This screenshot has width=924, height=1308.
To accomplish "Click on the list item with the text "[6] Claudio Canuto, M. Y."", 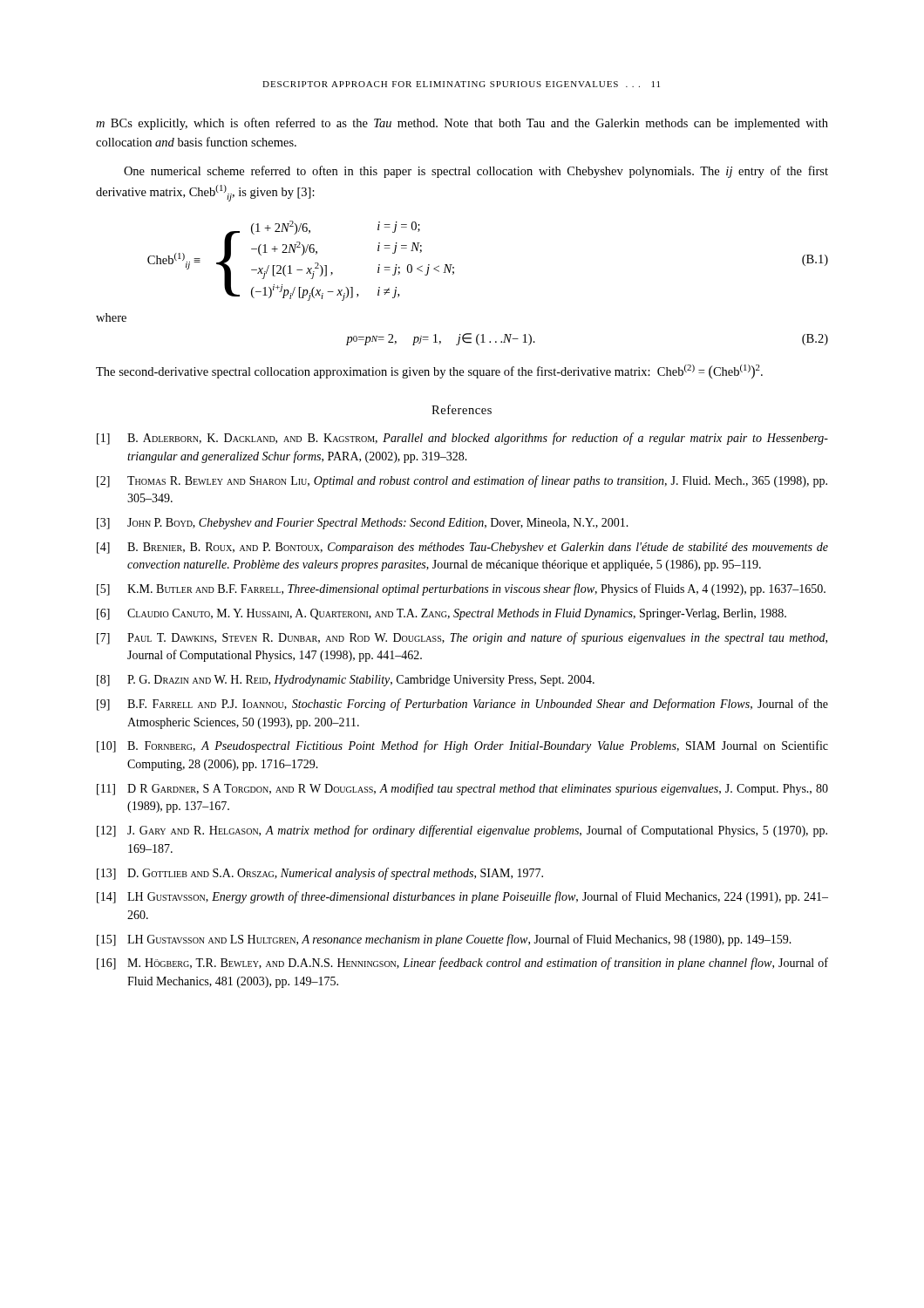I will click(x=462, y=614).
